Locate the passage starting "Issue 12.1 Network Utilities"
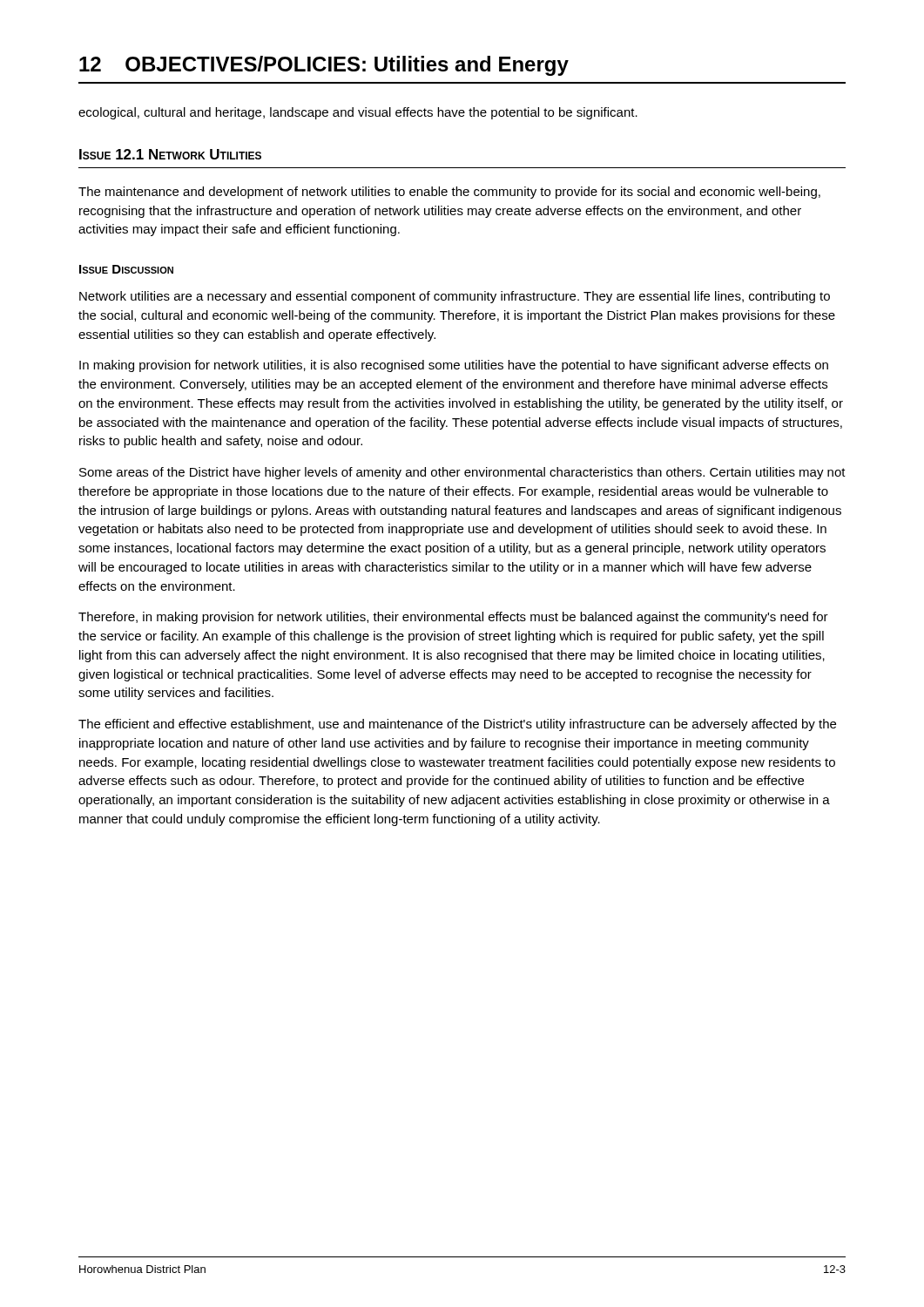The height and width of the screenshot is (1307, 924). (x=170, y=154)
